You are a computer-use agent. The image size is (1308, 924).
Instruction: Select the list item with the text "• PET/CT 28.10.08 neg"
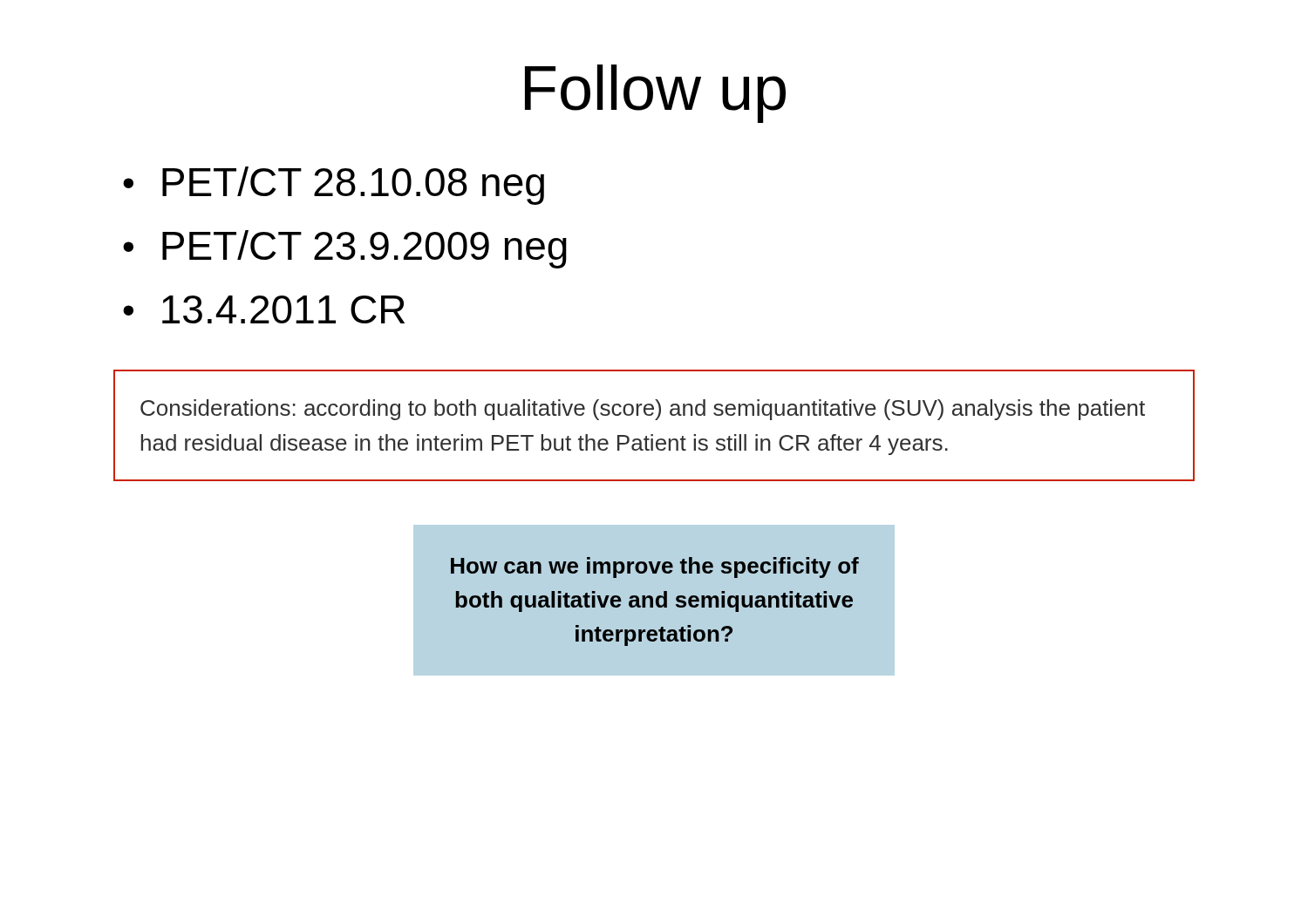click(334, 183)
